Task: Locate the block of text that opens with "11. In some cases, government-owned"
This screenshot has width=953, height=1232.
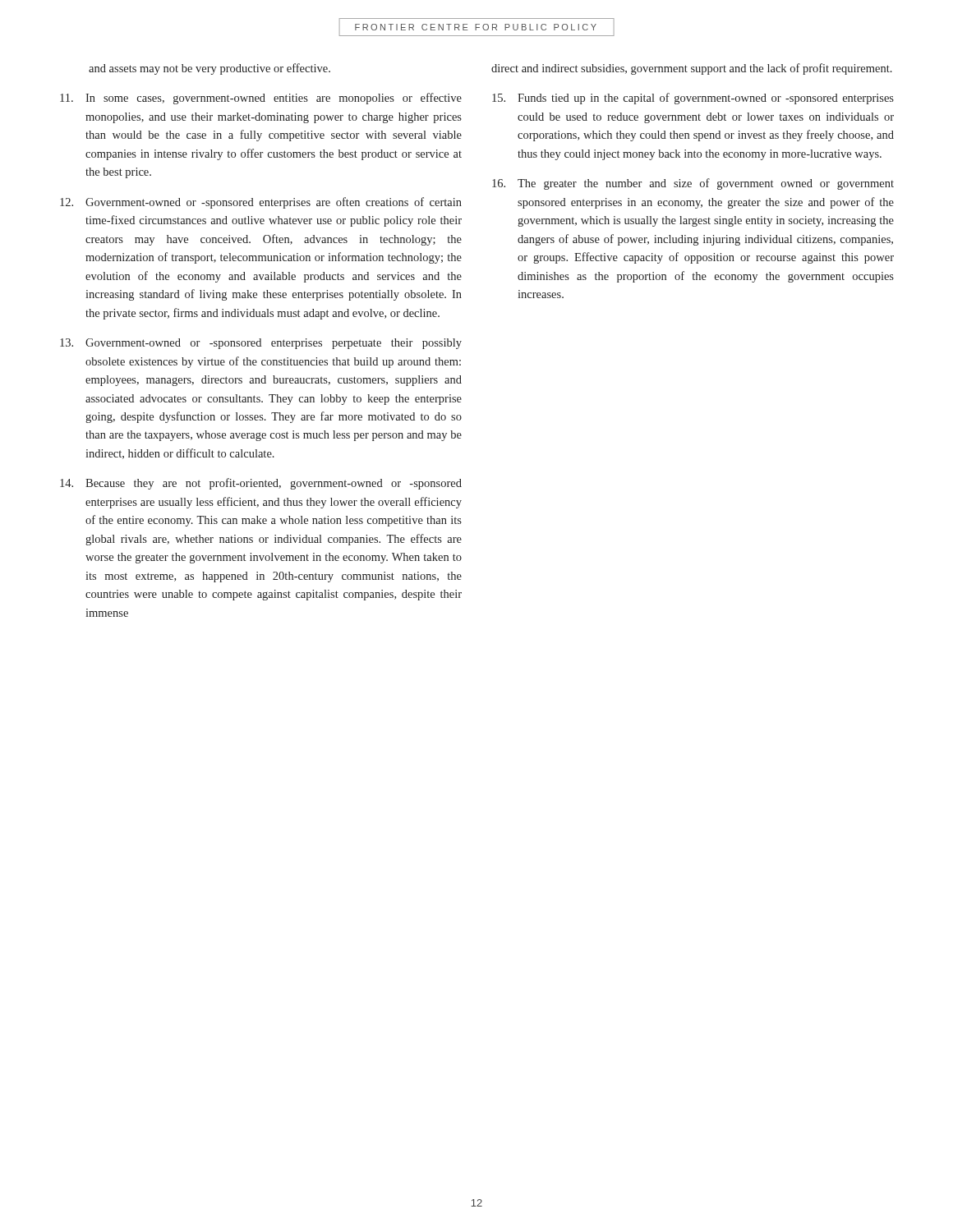Action: point(260,135)
